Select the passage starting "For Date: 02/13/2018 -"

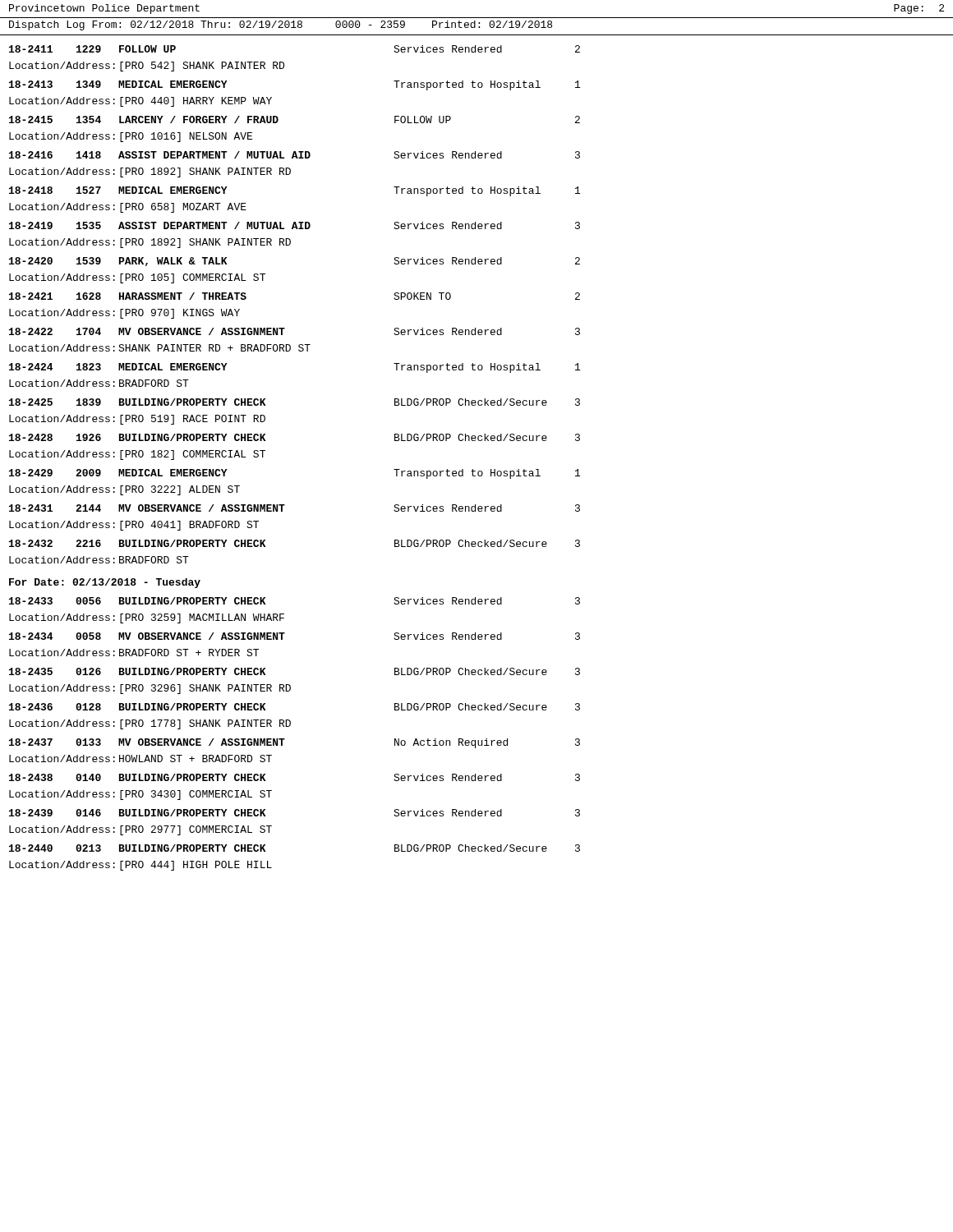click(x=104, y=583)
